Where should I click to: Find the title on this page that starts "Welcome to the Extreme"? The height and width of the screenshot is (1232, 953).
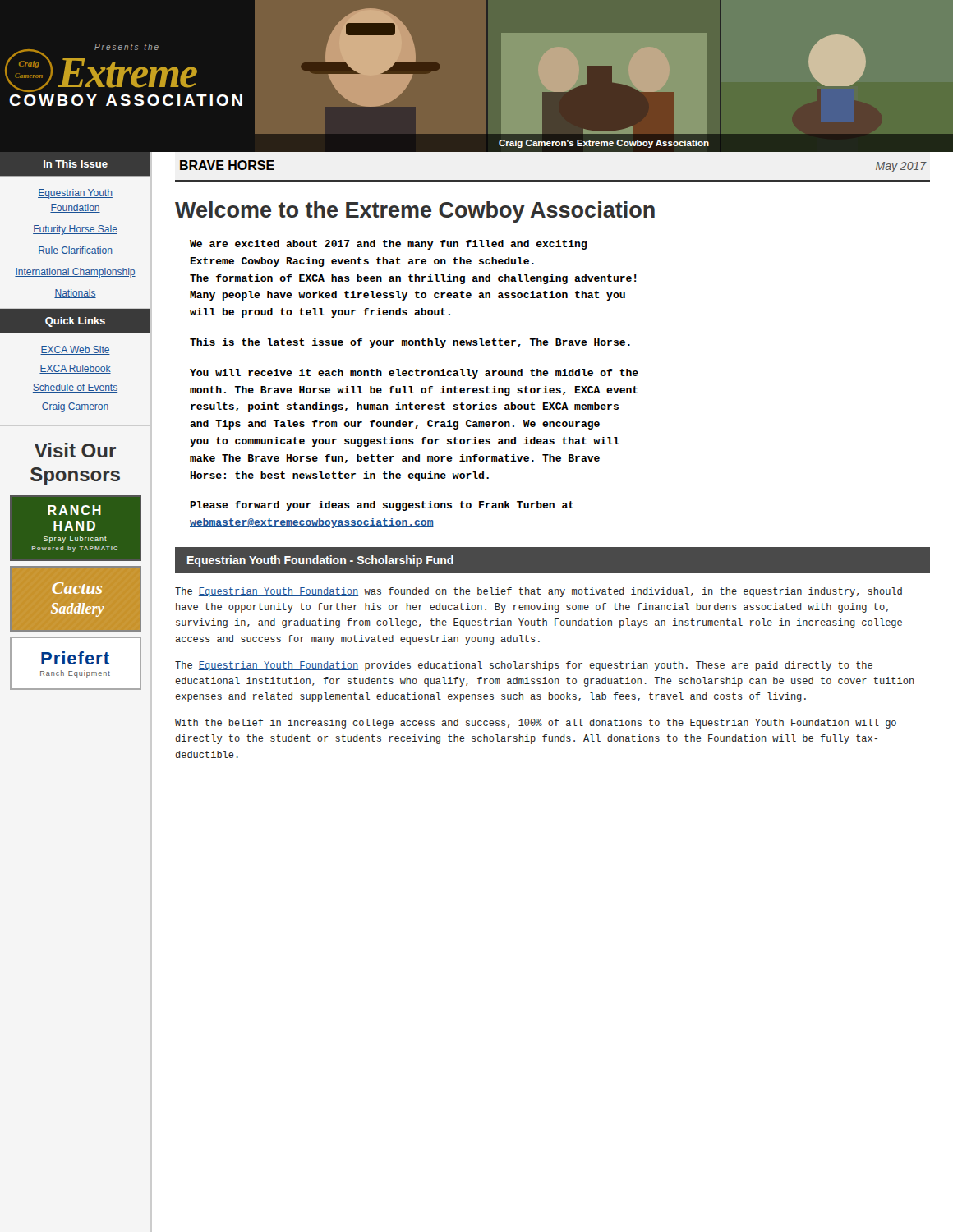415,210
